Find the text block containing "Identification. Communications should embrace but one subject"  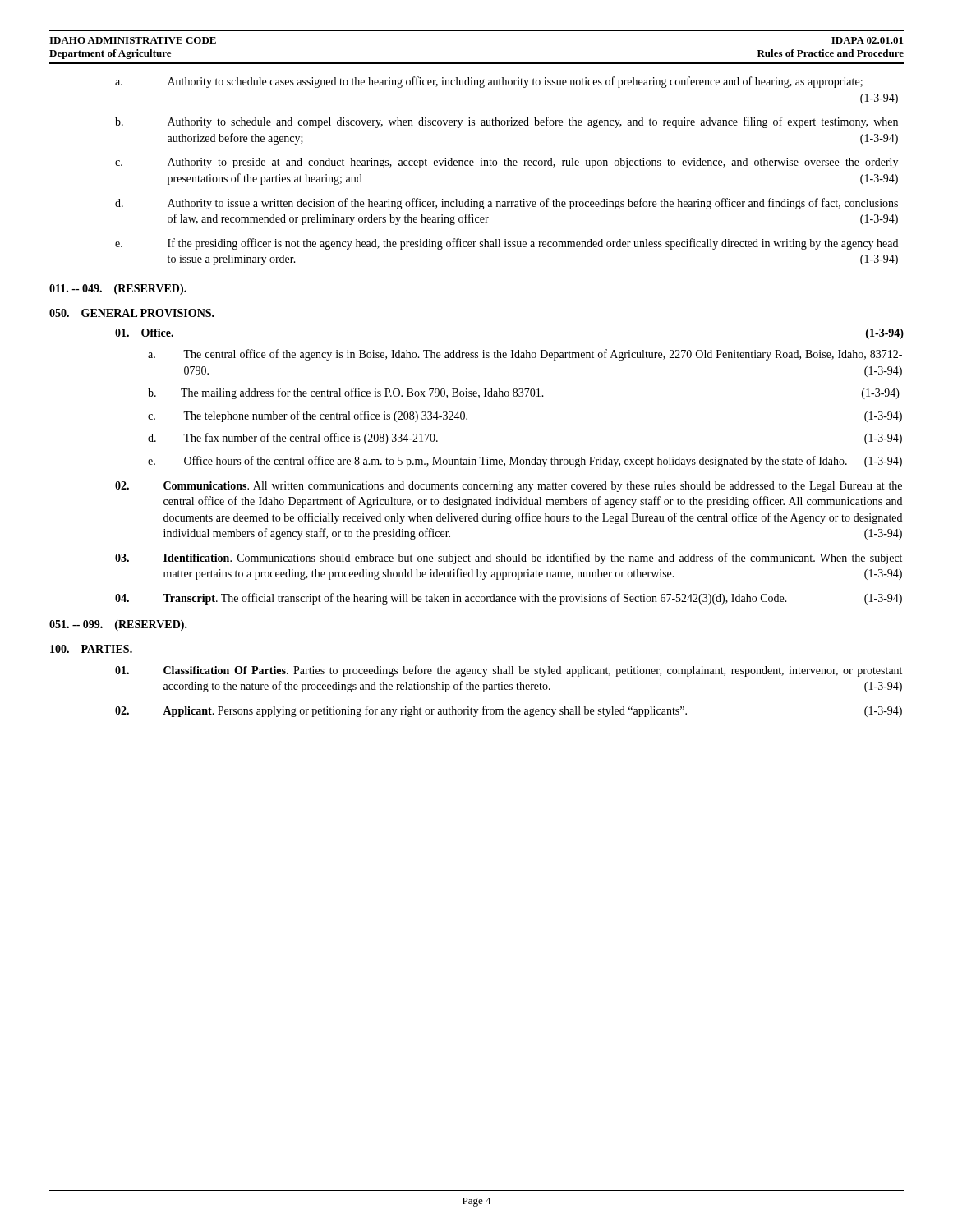pos(509,566)
